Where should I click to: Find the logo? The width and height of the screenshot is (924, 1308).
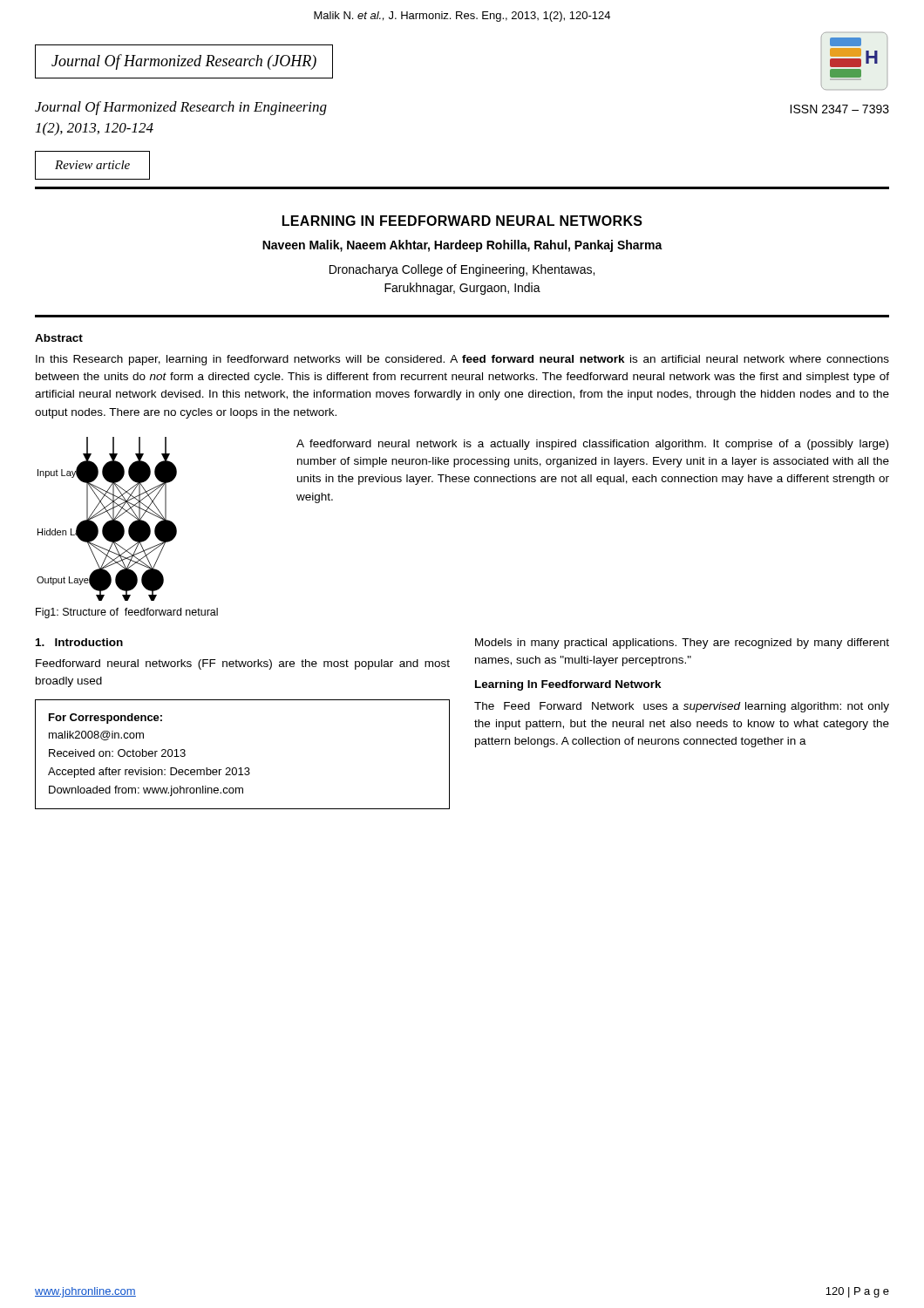point(854,61)
